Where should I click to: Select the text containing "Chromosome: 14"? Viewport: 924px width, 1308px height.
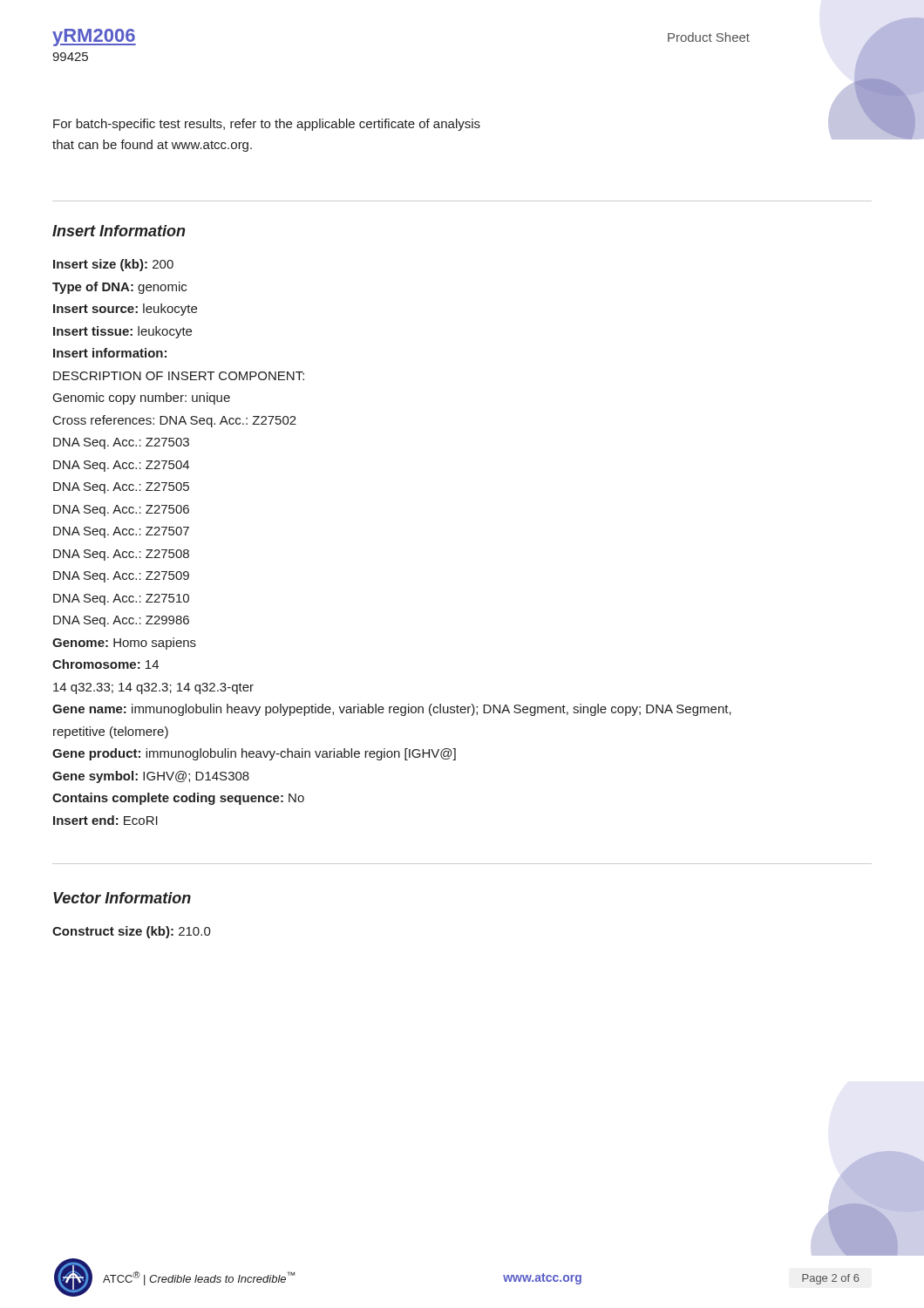coord(106,664)
